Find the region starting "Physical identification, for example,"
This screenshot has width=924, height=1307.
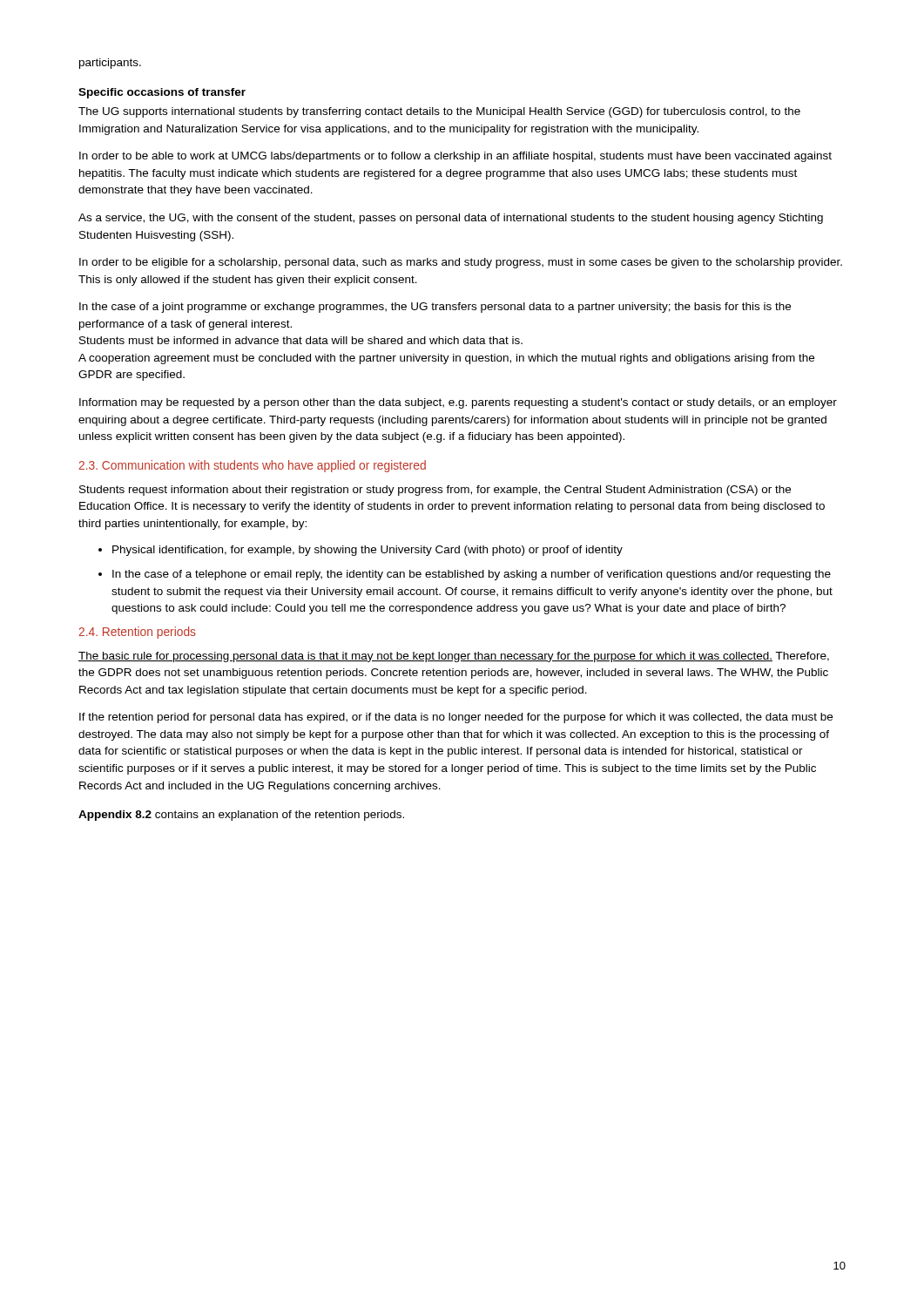pyautogui.click(x=466, y=579)
